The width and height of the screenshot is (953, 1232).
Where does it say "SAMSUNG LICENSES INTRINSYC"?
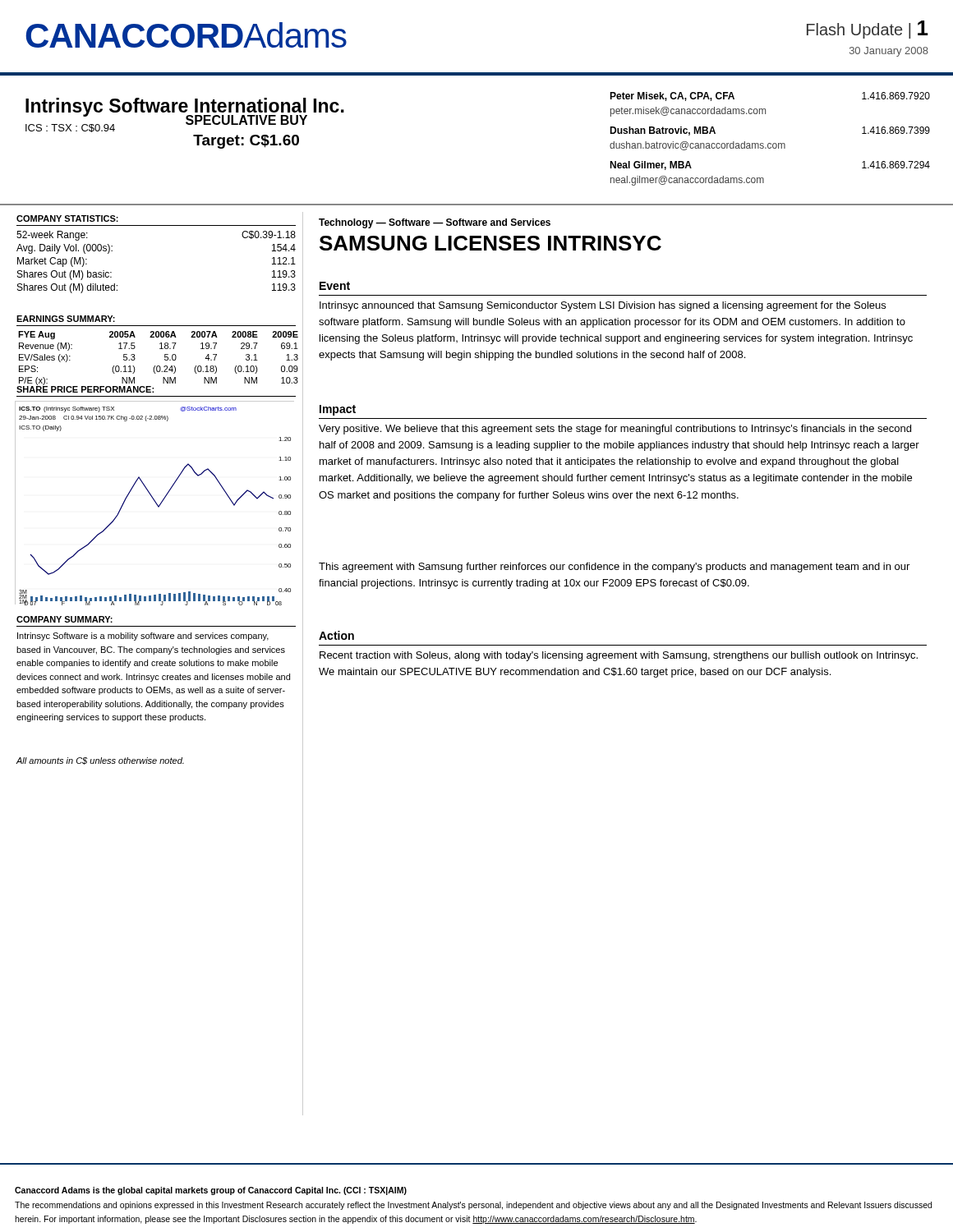coord(490,244)
